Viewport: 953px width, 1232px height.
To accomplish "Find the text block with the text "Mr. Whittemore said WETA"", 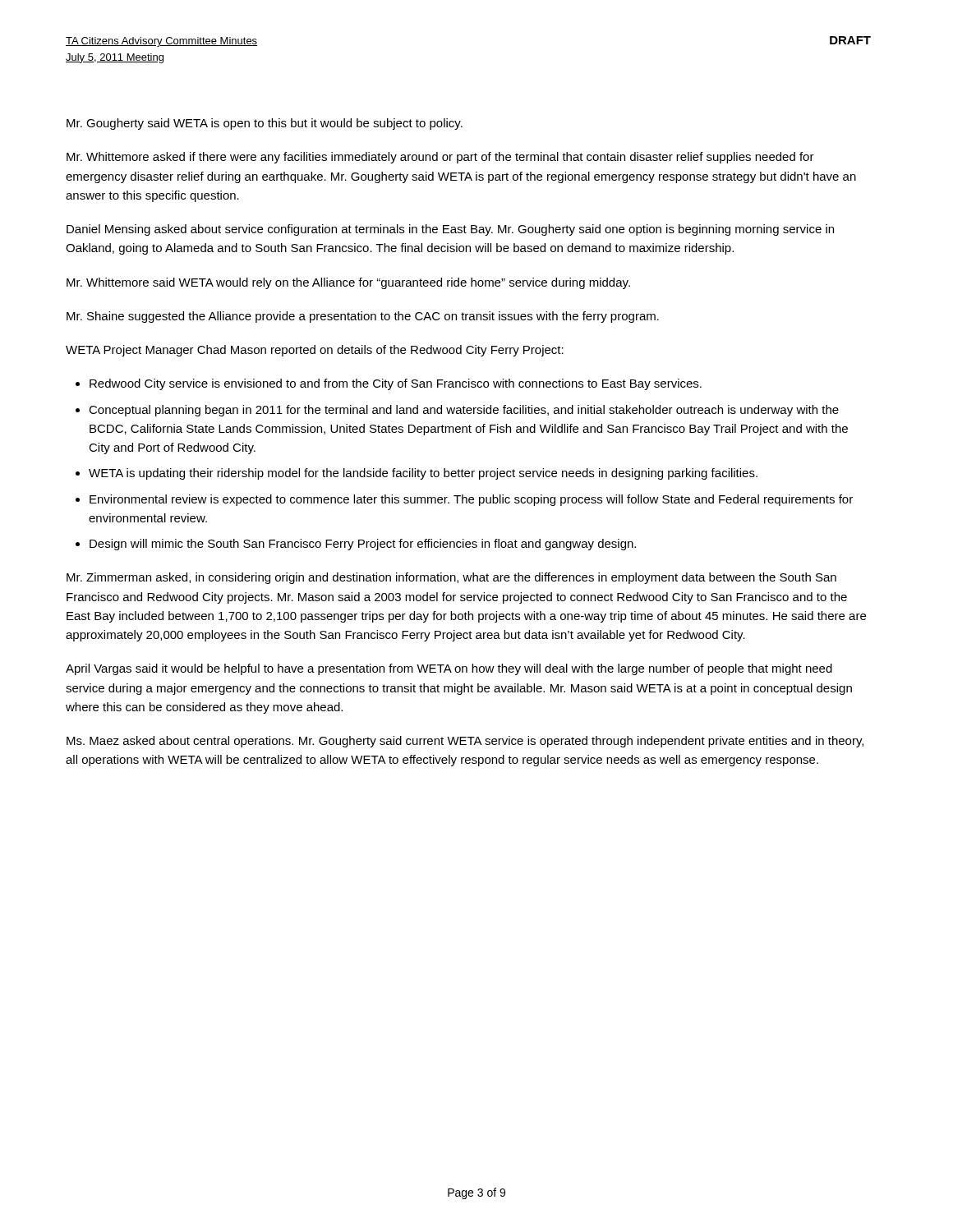I will (348, 282).
